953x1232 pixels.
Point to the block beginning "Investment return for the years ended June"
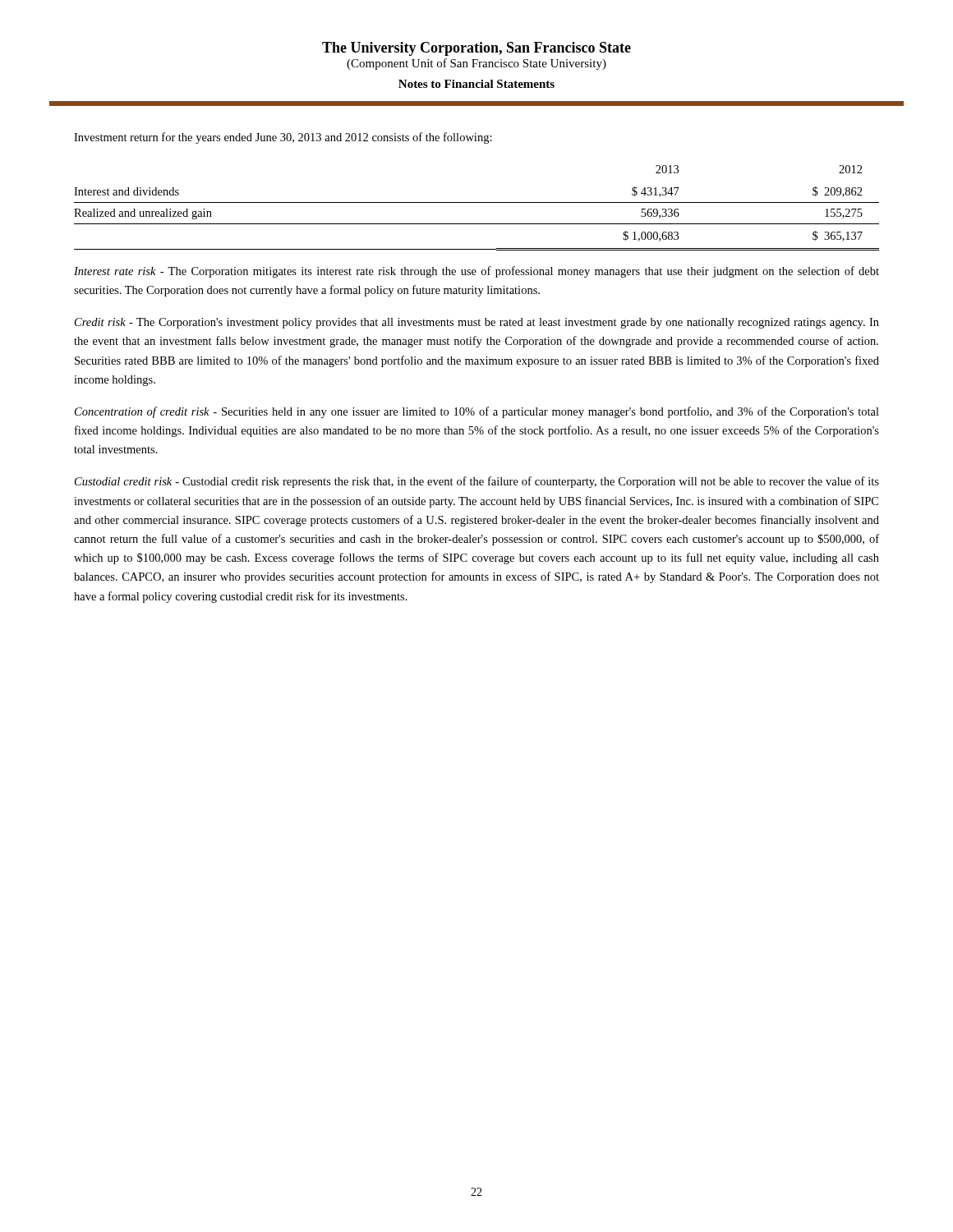[283, 137]
